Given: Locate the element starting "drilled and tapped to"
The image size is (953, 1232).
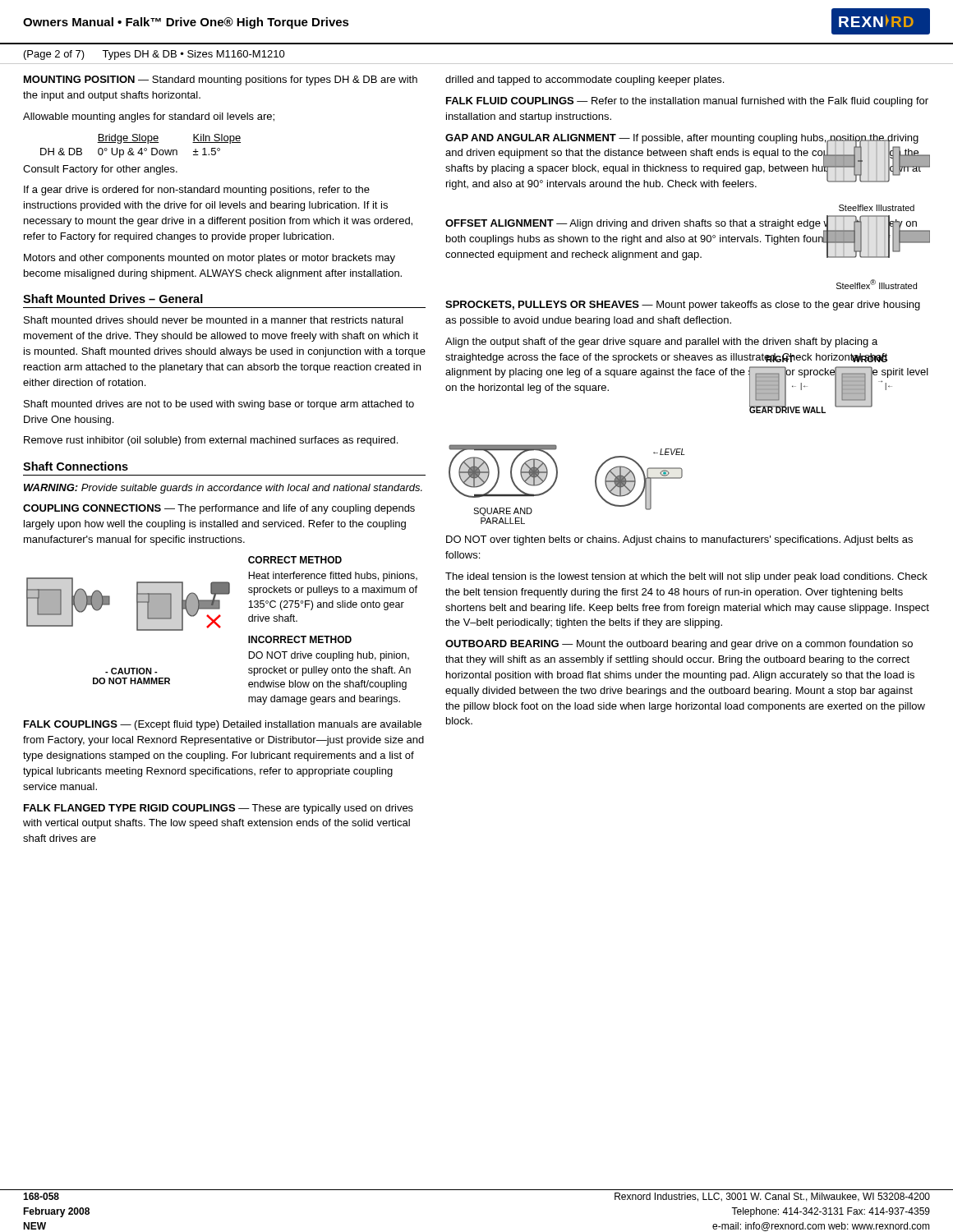Looking at the screenshot, I should (688, 132).
